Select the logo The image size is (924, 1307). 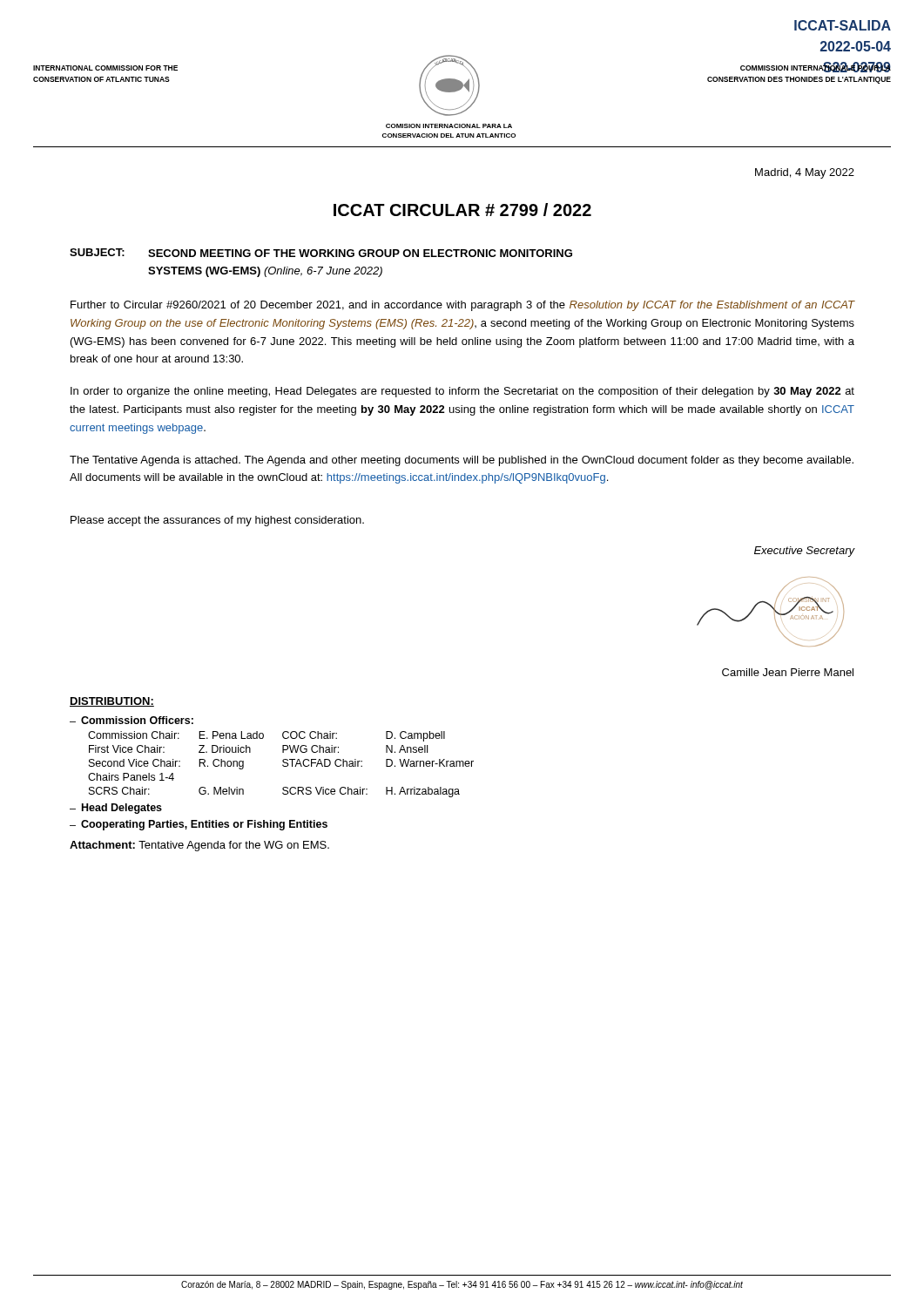449,87
